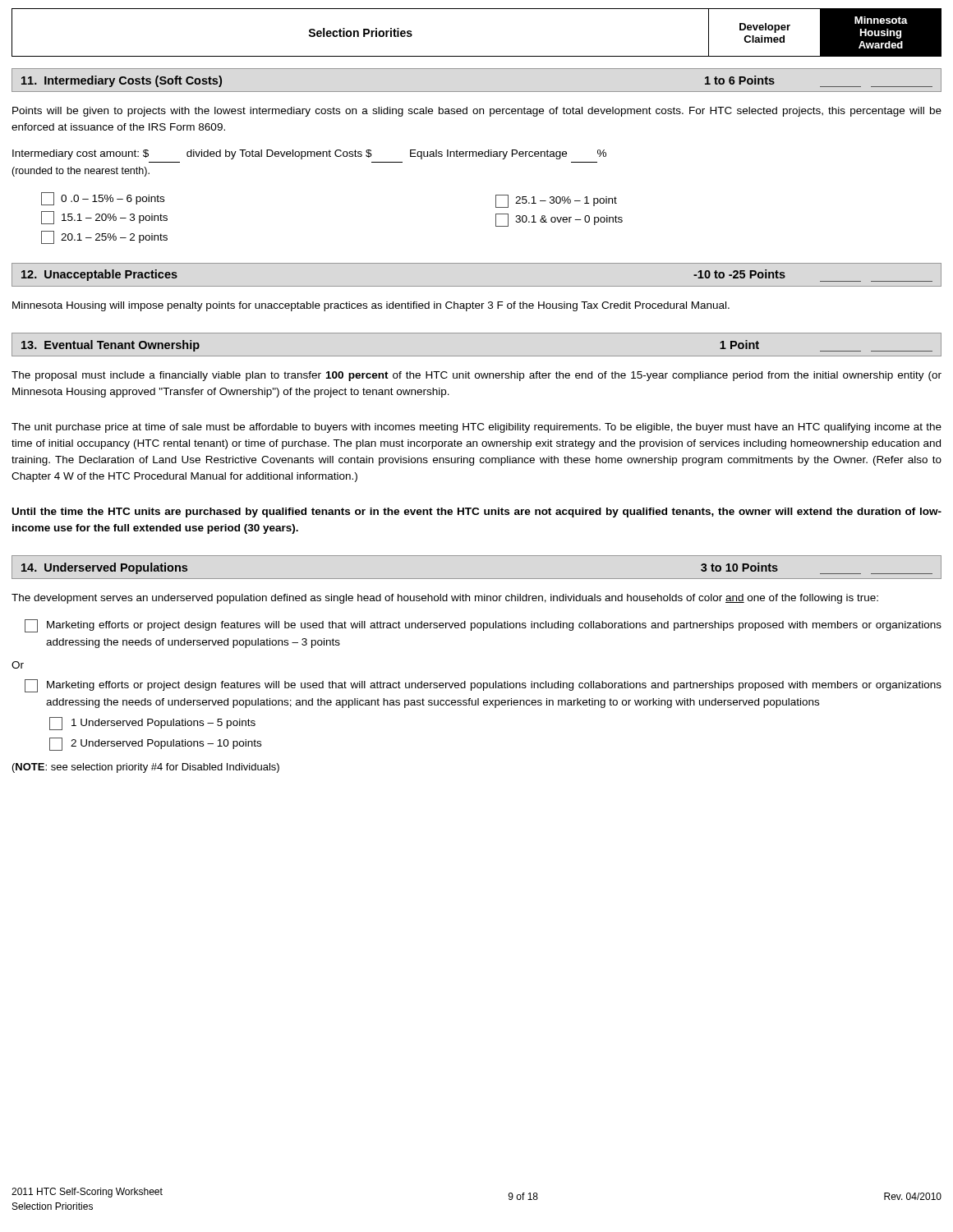Locate the list item containing "20.1 – 25% –"
953x1232 pixels.
pyautogui.click(x=105, y=237)
